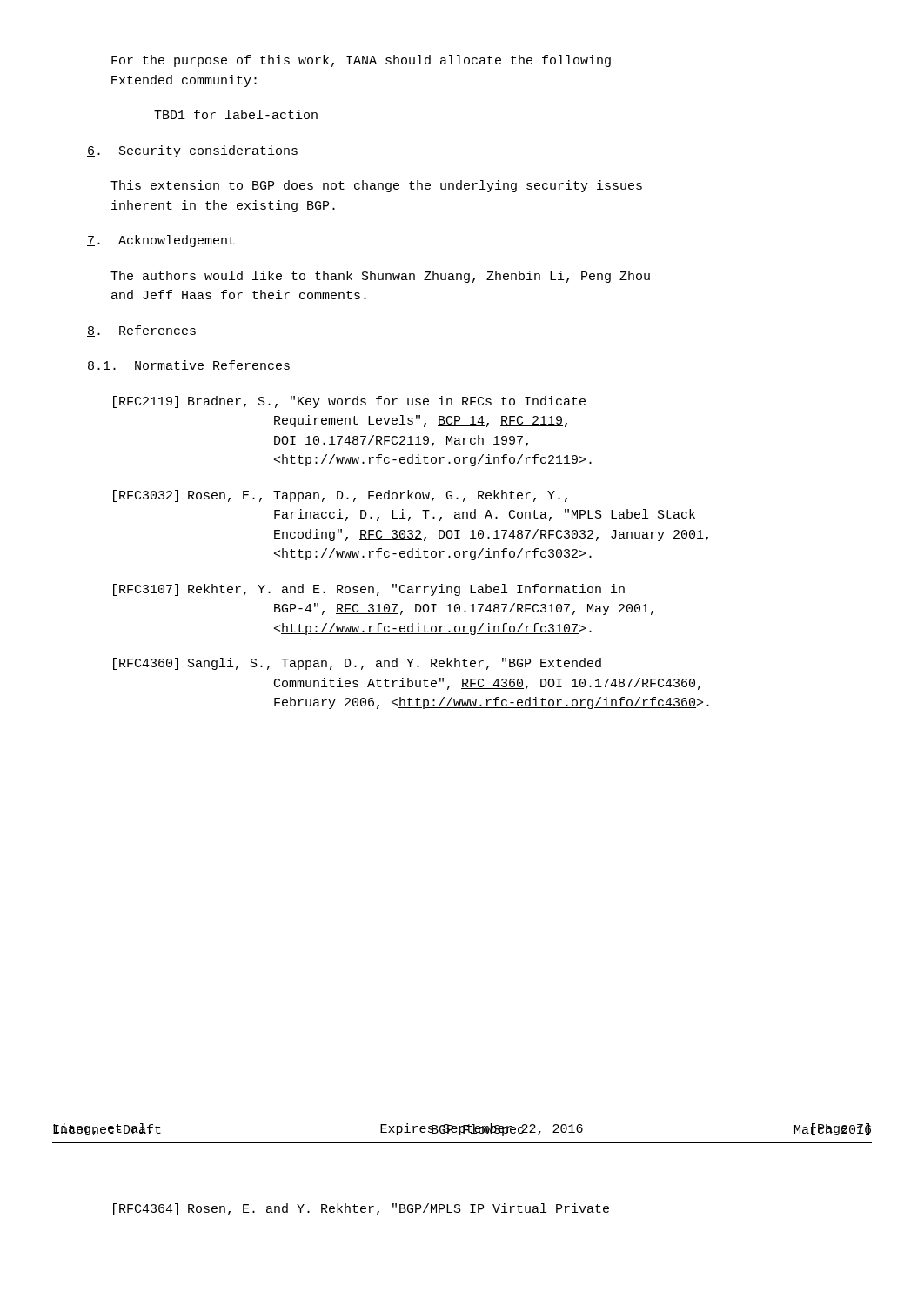This screenshot has width=924, height=1305.
Task: Find the text block starting "[RFC3107] Rekhter, Y."
Action: pos(461,610)
